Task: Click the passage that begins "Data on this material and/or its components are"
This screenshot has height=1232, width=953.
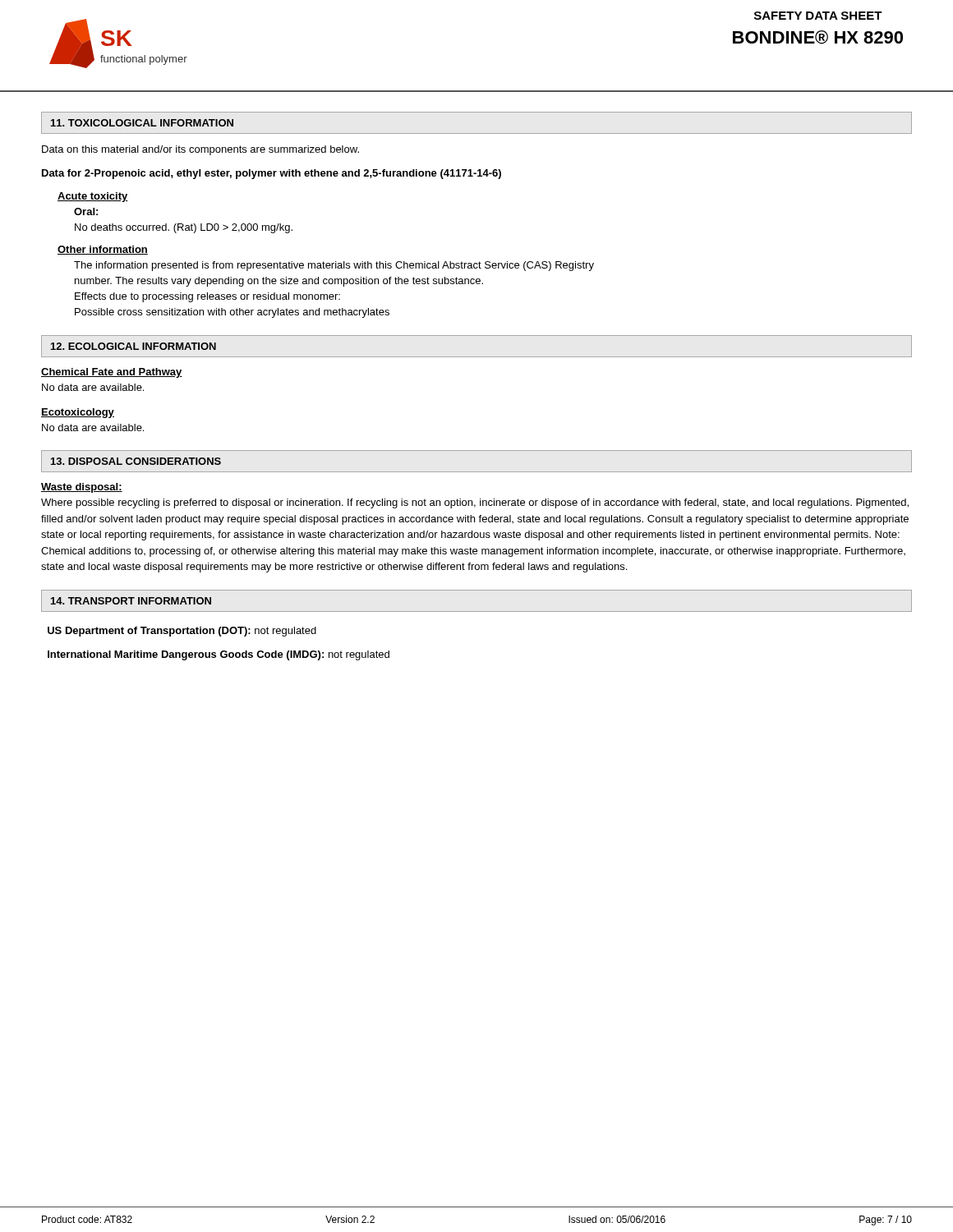Action: 200,149
